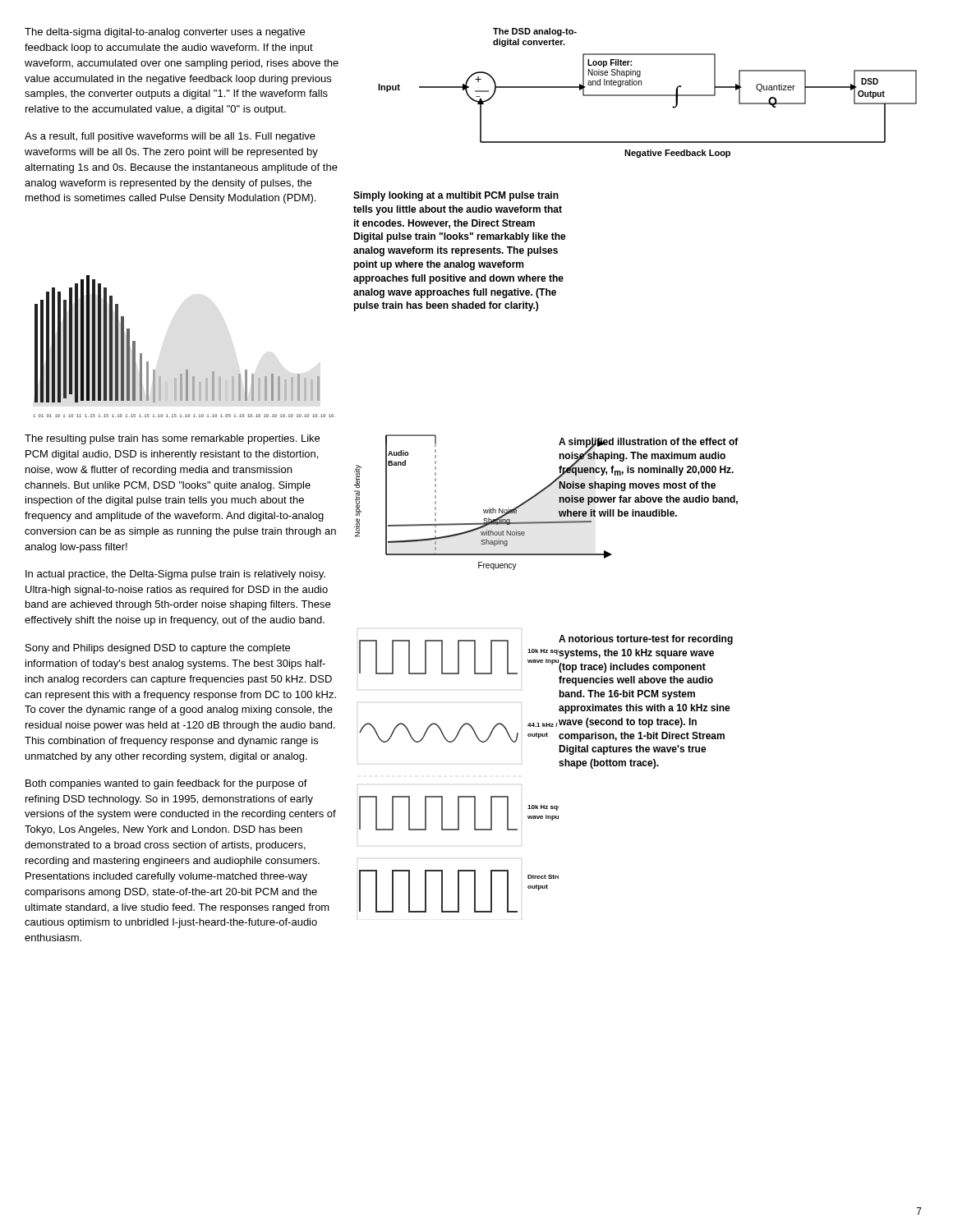The height and width of the screenshot is (1232, 953).
Task: Select the caption that reads "Simply looking at a"
Action: (460, 251)
